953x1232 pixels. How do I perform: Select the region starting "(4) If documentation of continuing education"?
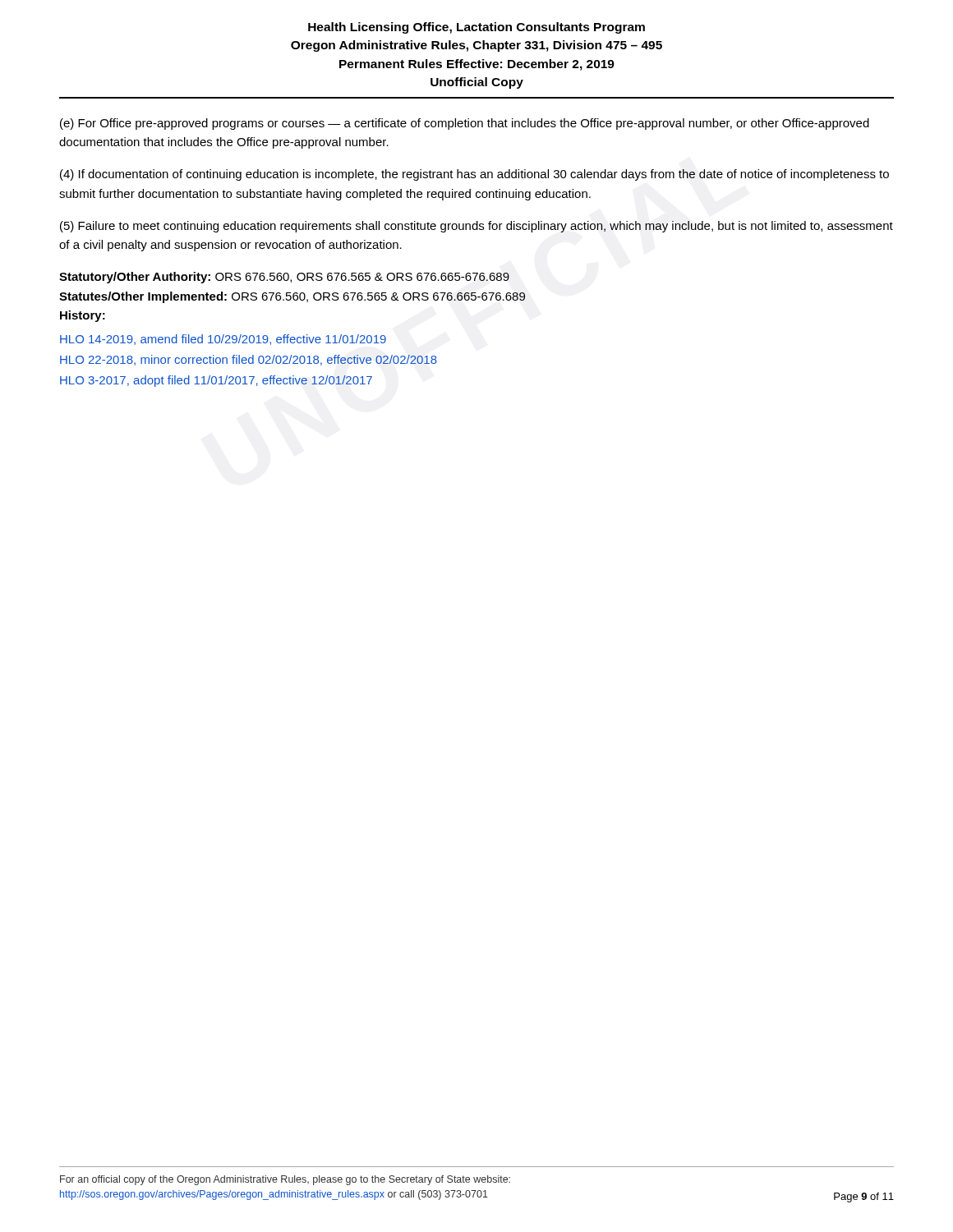click(474, 184)
